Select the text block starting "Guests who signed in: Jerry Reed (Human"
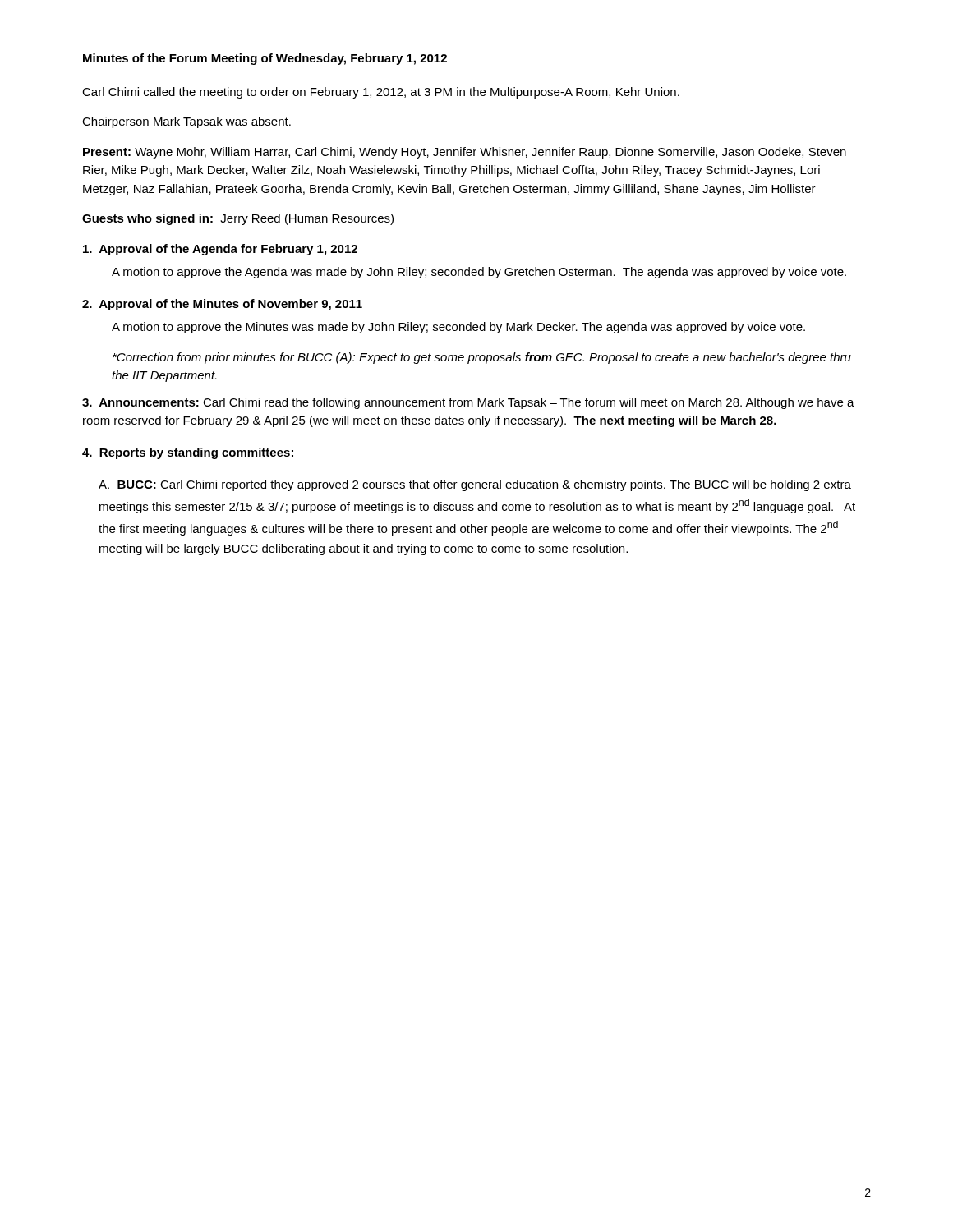953x1232 pixels. [238, 218]
